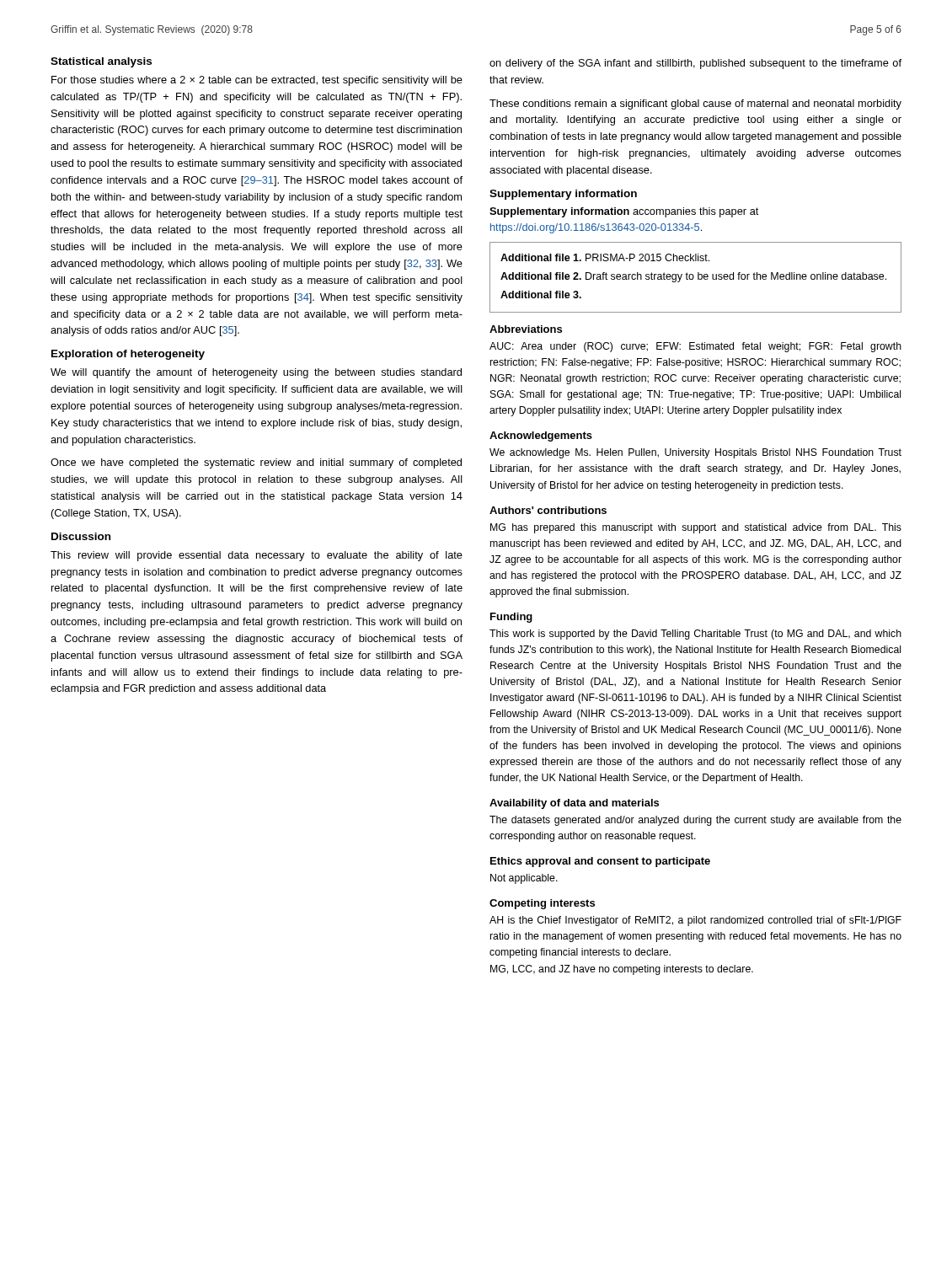Locate the text "Competing interests"
Viewport: 952px width, 1264px height.
coord(542,903)
